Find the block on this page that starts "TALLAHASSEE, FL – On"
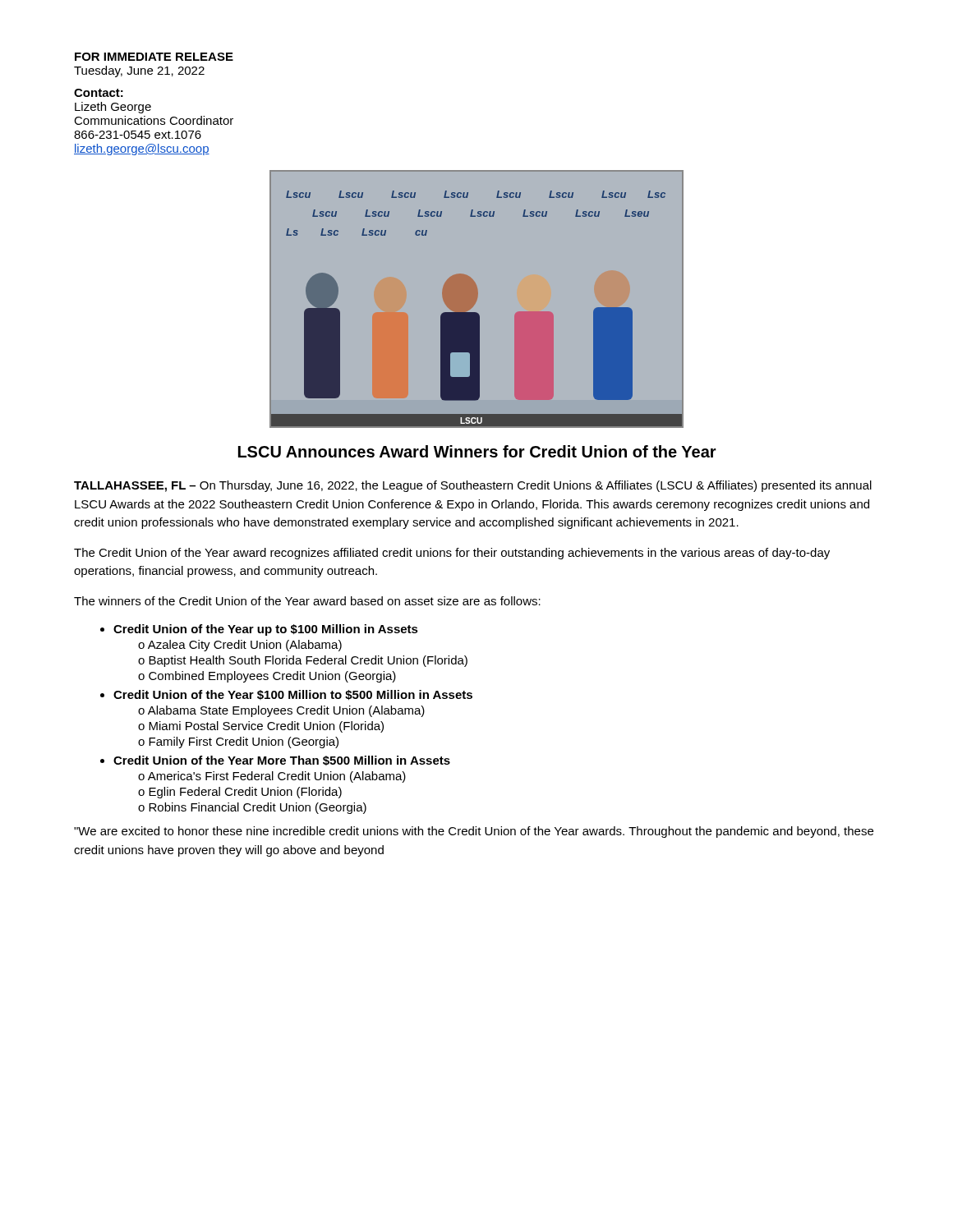Screen dimensions: 1232x953 [x=473, y=503]
